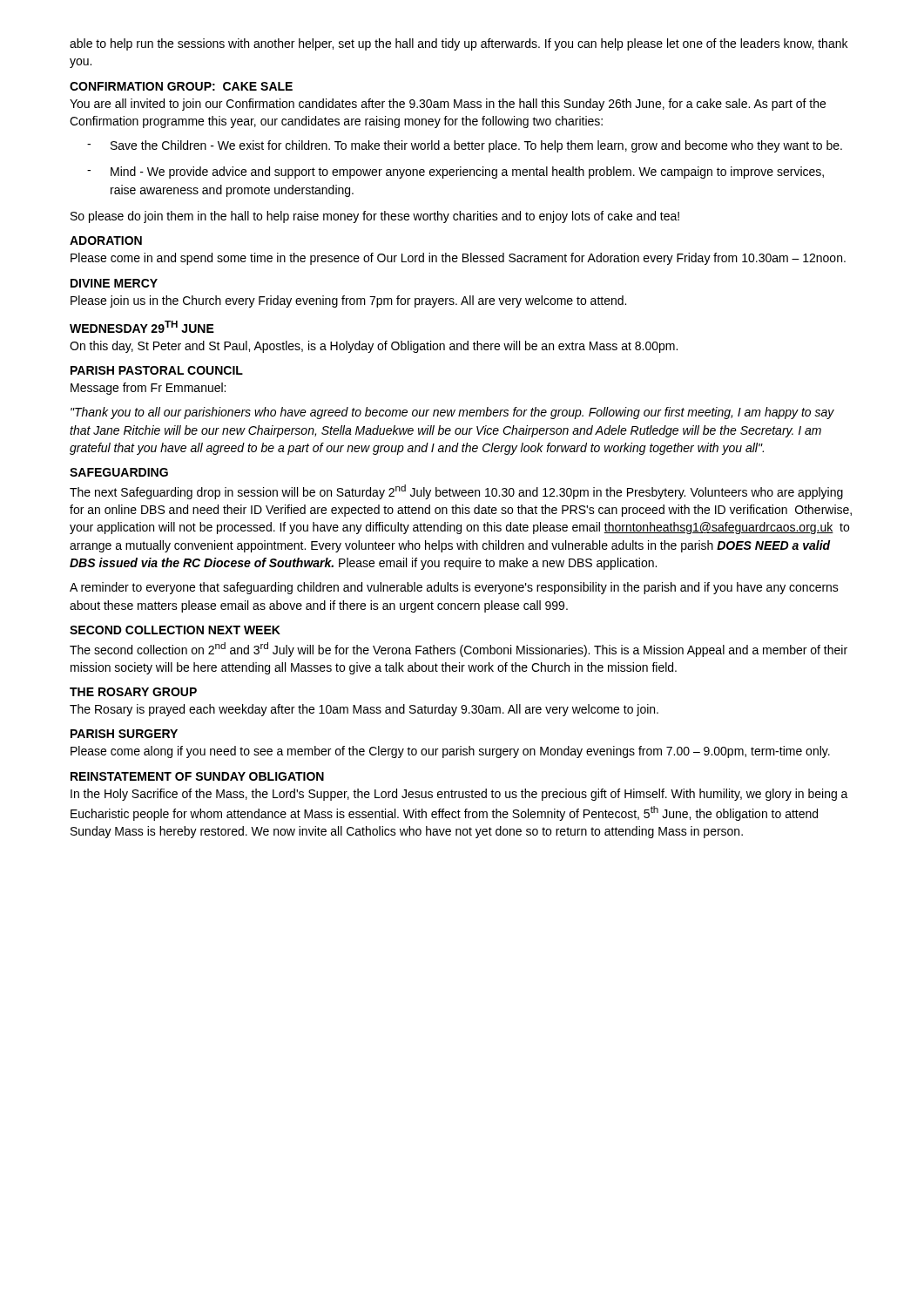Locate the region starting "The next Safeguarding drop"
The width and height of the screenshot is (924, 1307).
[462, 548]
